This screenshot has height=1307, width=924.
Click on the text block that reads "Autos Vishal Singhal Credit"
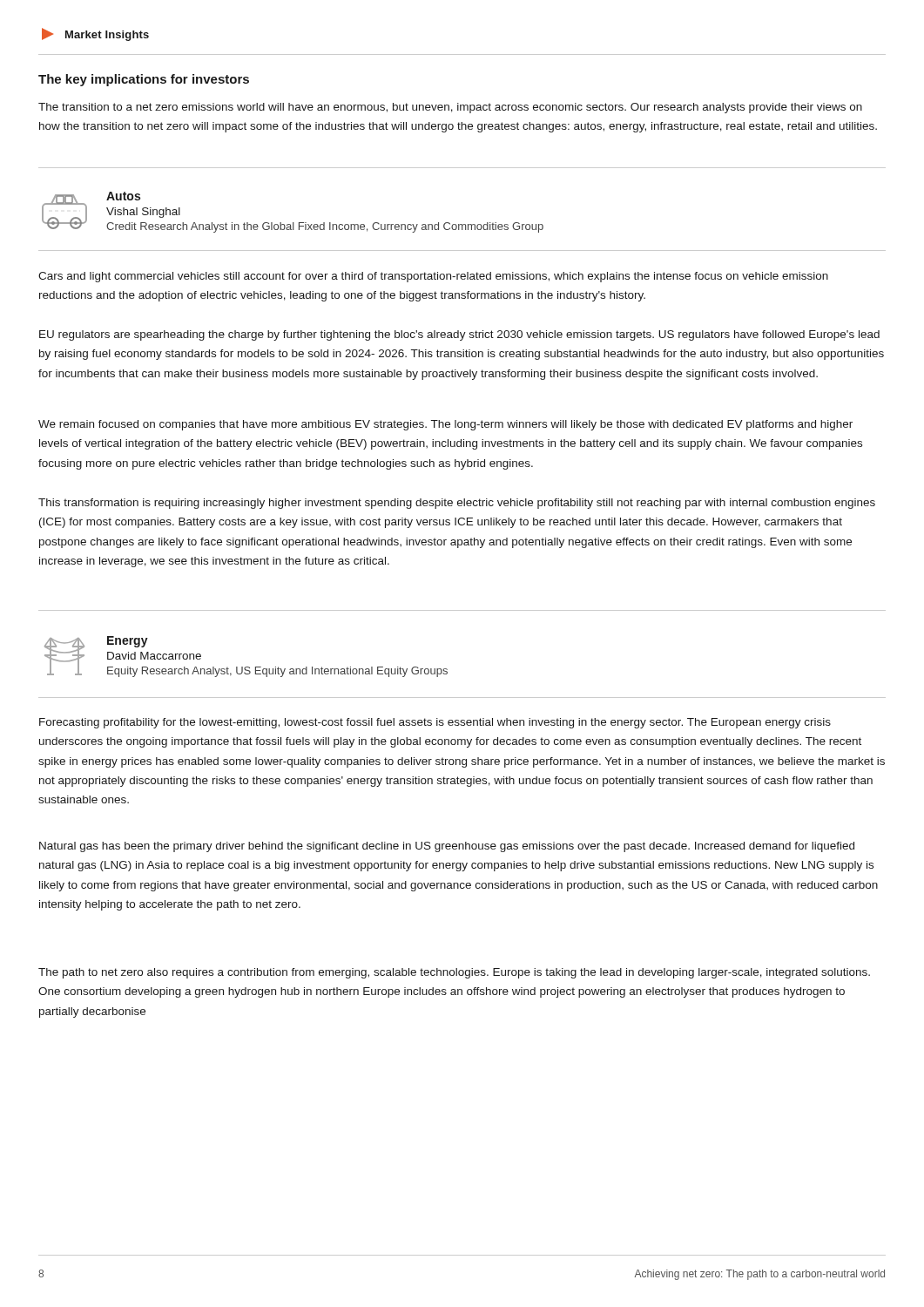[291, 211]
